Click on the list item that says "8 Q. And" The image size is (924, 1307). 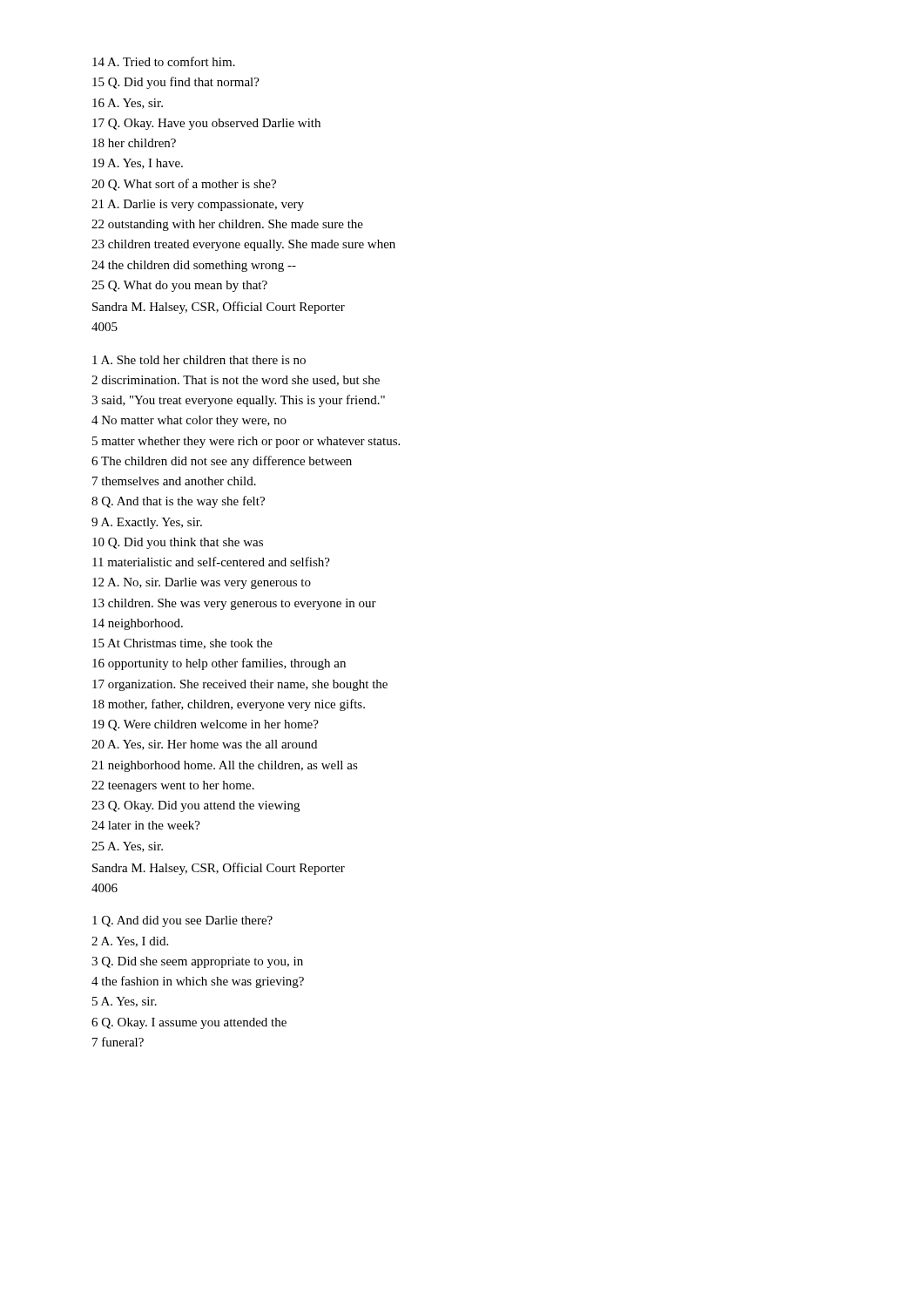178,502
